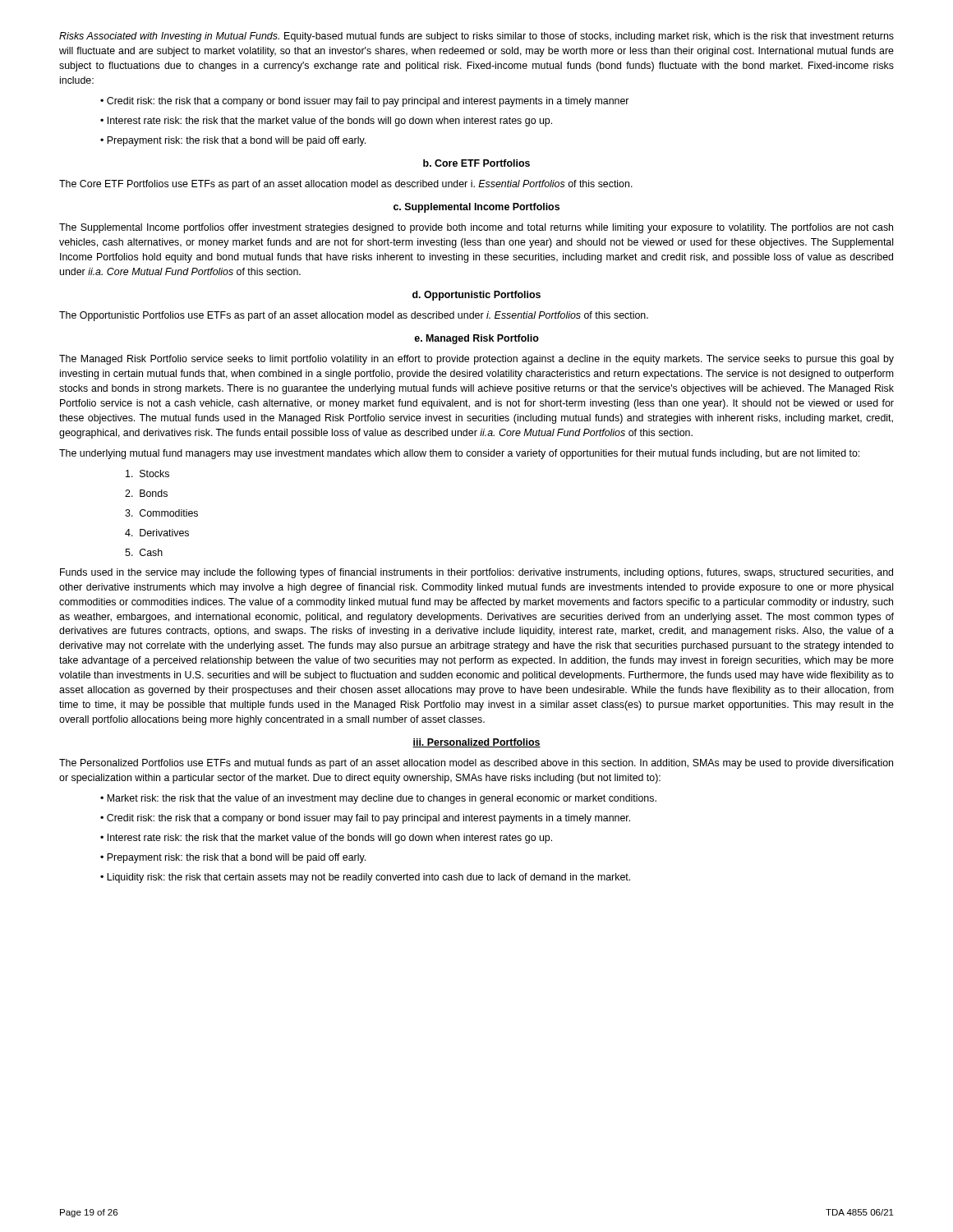Locate the region starting "• Liquidity risk: the risk that certain"

pos(476,878)
